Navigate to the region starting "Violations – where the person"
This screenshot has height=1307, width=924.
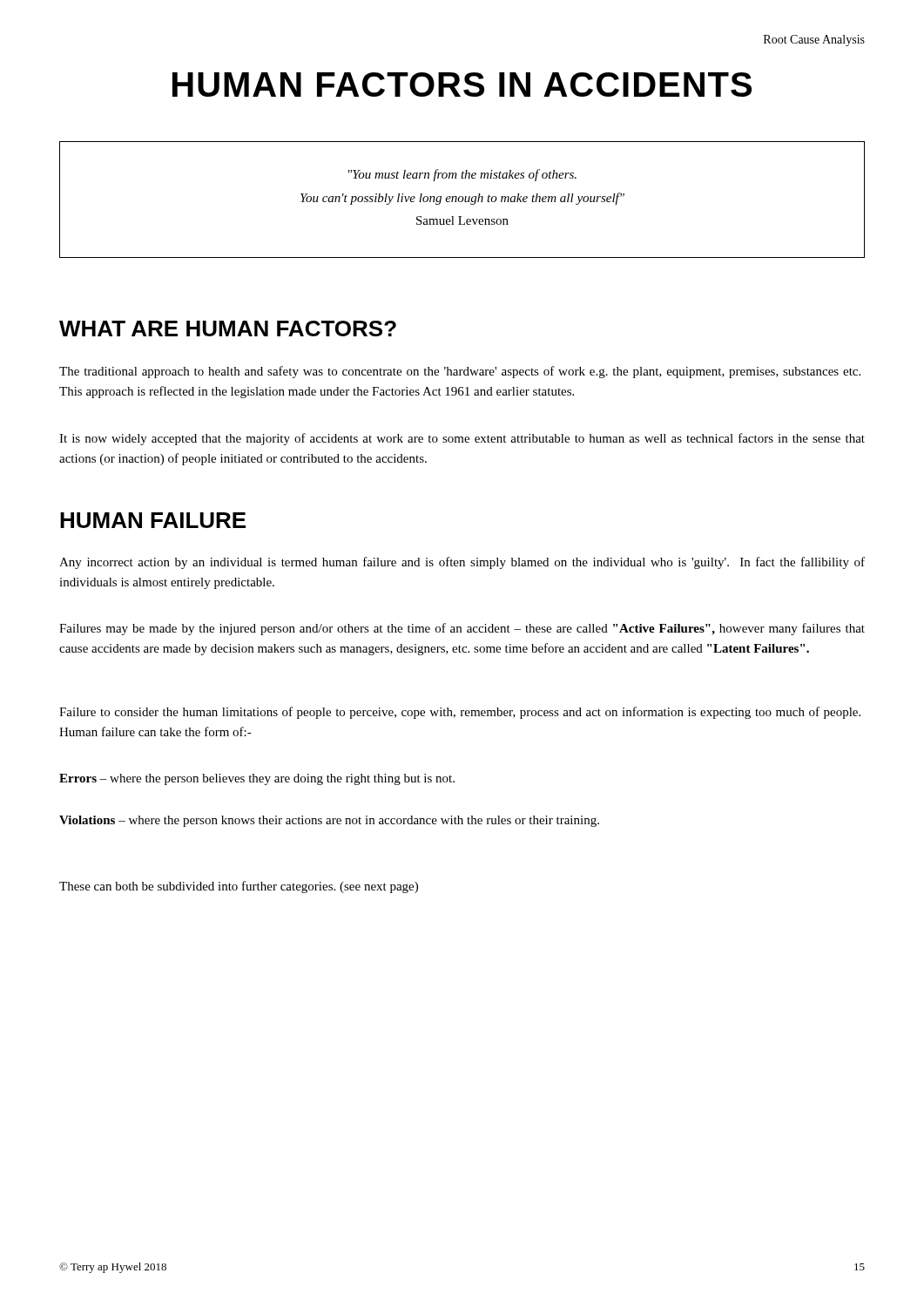330,820
